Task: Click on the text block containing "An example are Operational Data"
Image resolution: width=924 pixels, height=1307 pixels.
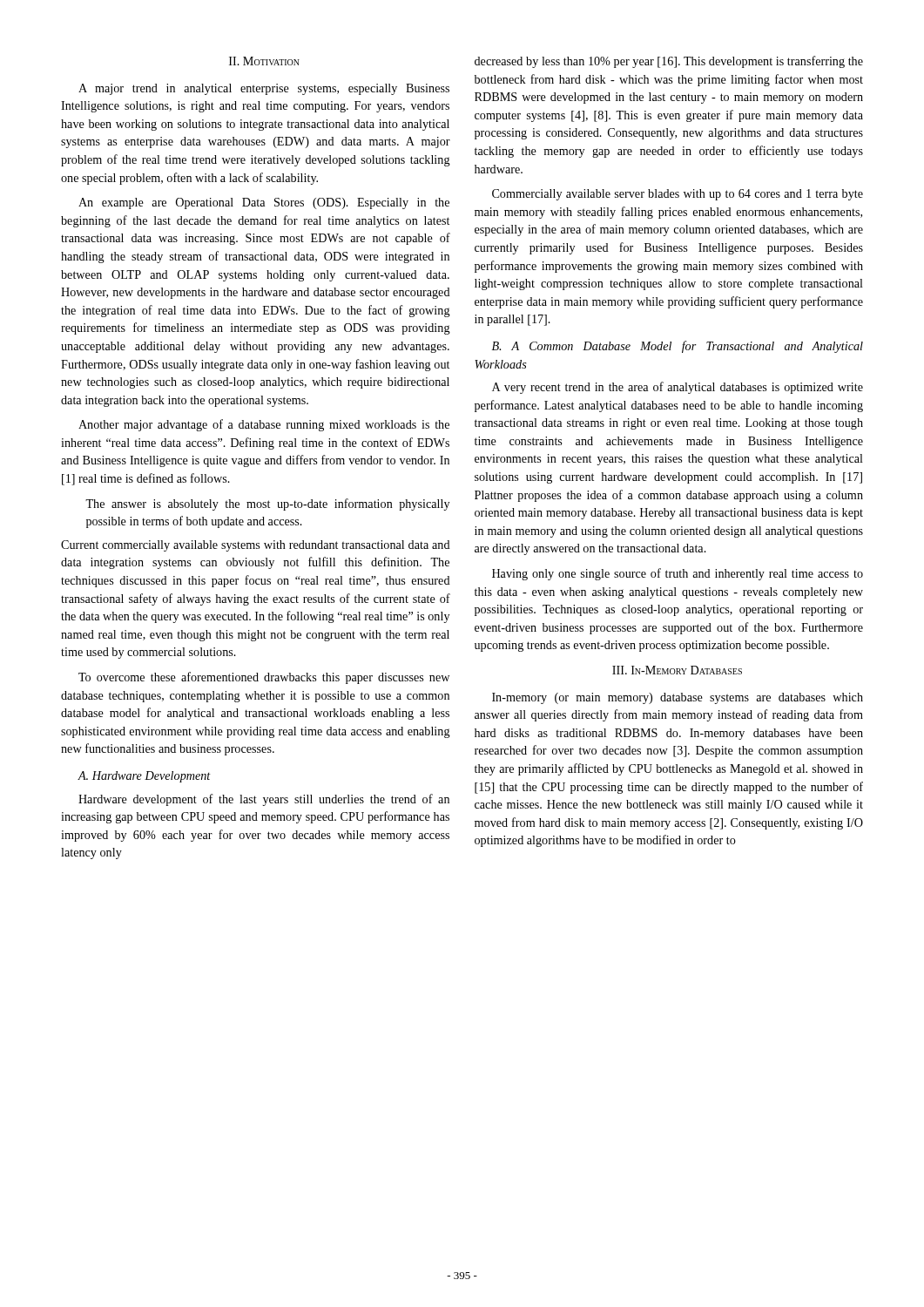Action: click(255, 301)
